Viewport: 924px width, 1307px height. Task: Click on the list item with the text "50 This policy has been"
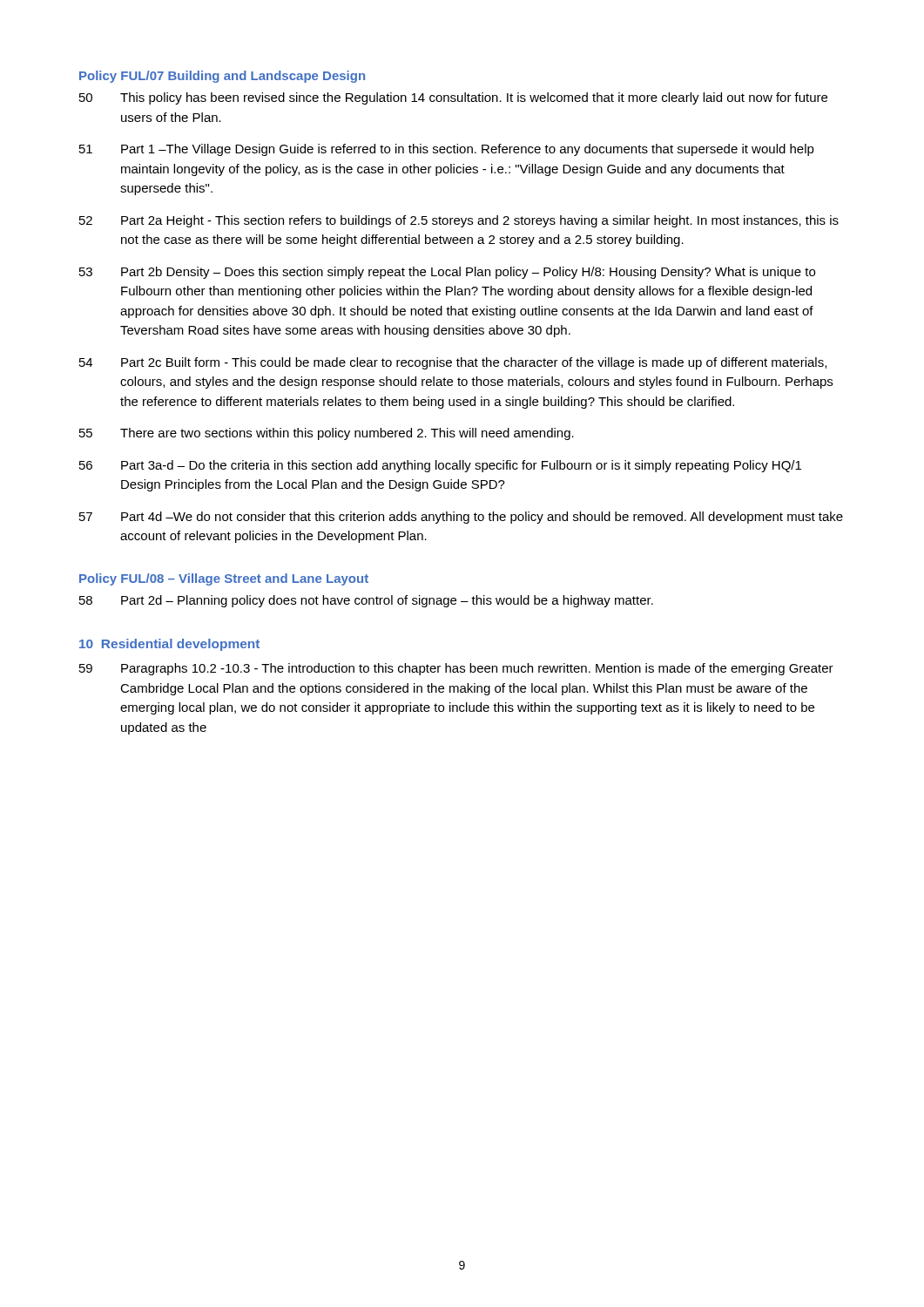click(x=462, y=108)
